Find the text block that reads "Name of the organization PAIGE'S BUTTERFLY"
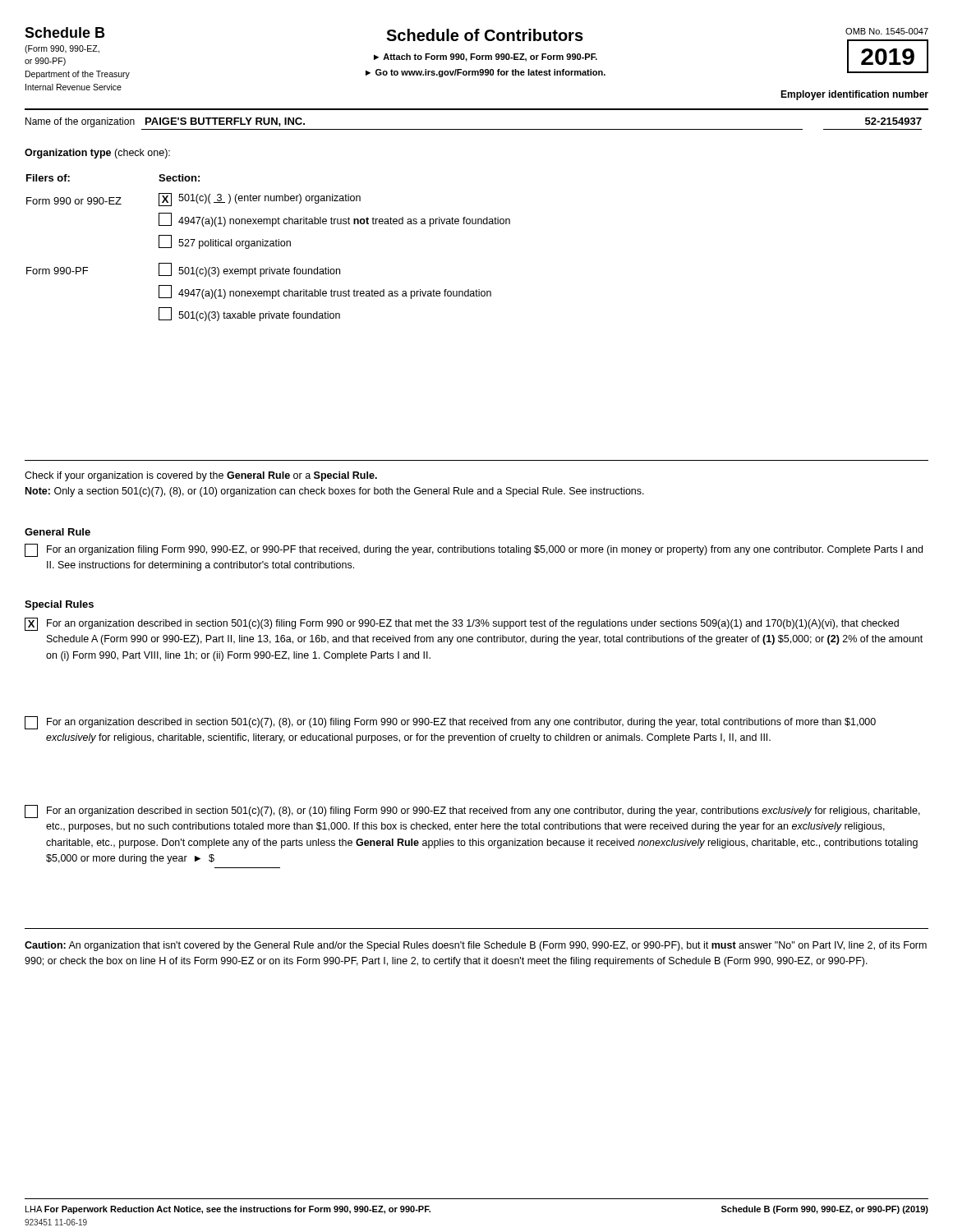 (x=473, y=122)
